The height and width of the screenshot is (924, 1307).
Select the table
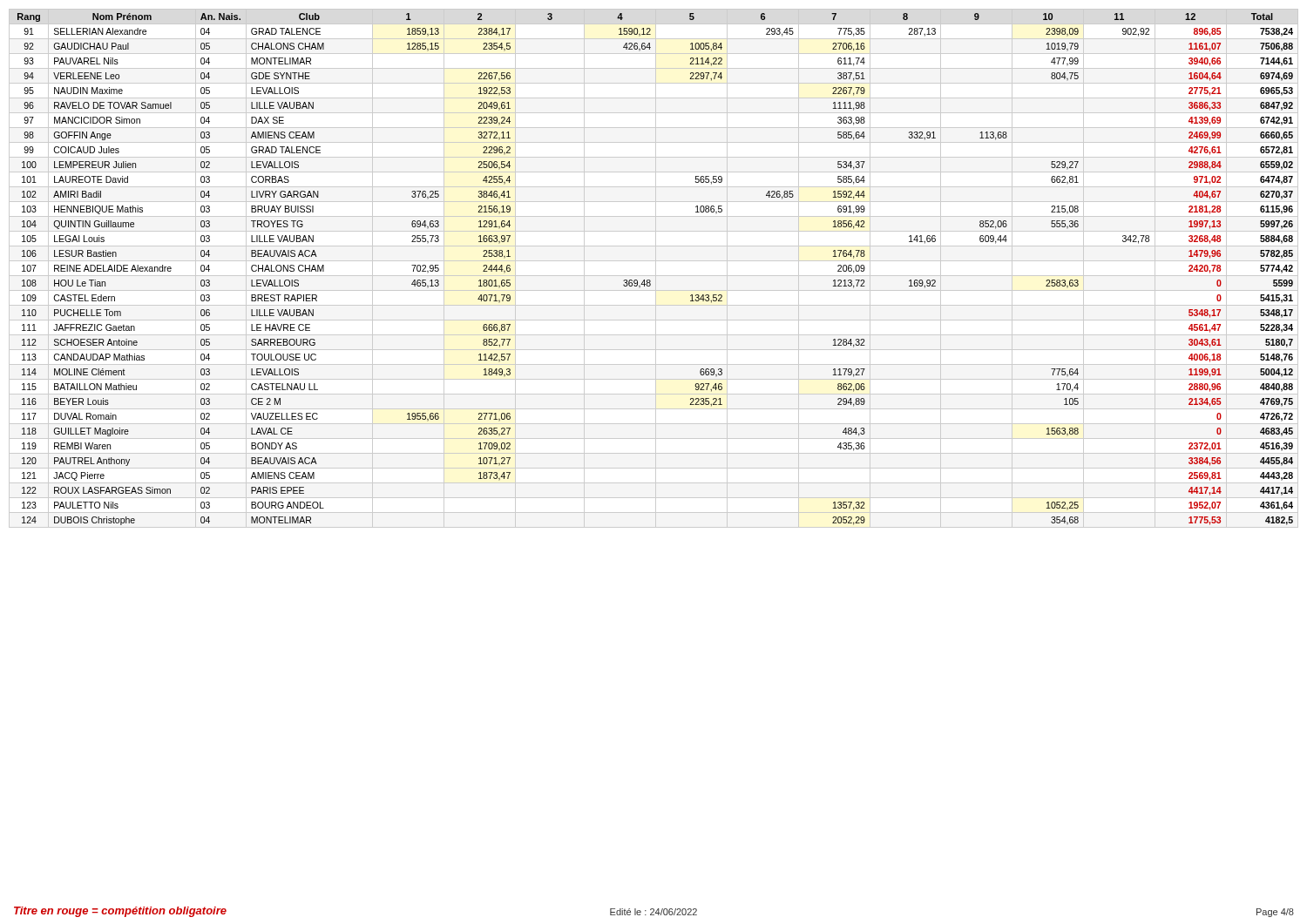[x=654, y=268]
